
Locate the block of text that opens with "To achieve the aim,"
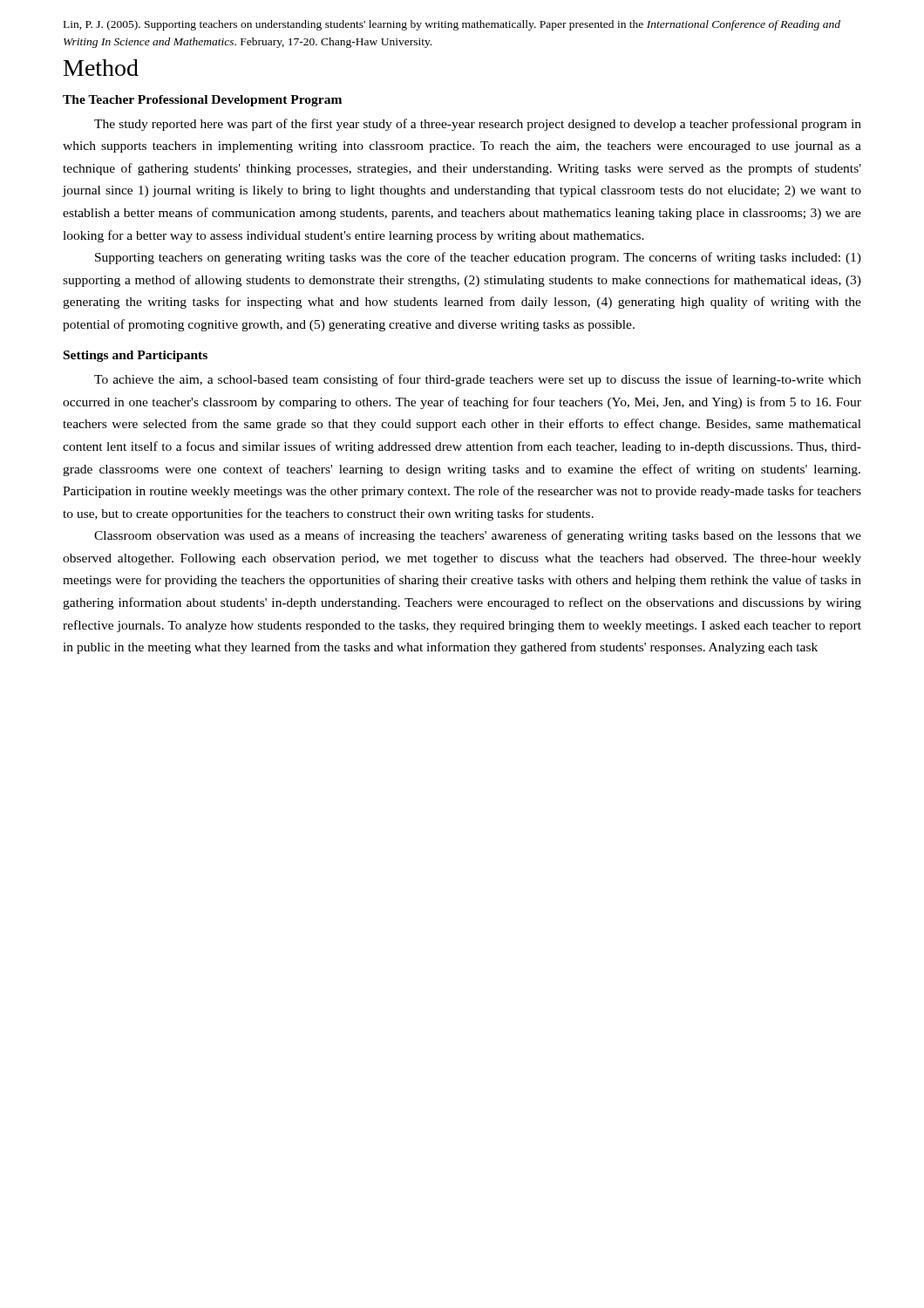pyautogui.click(x=462, y=446)
